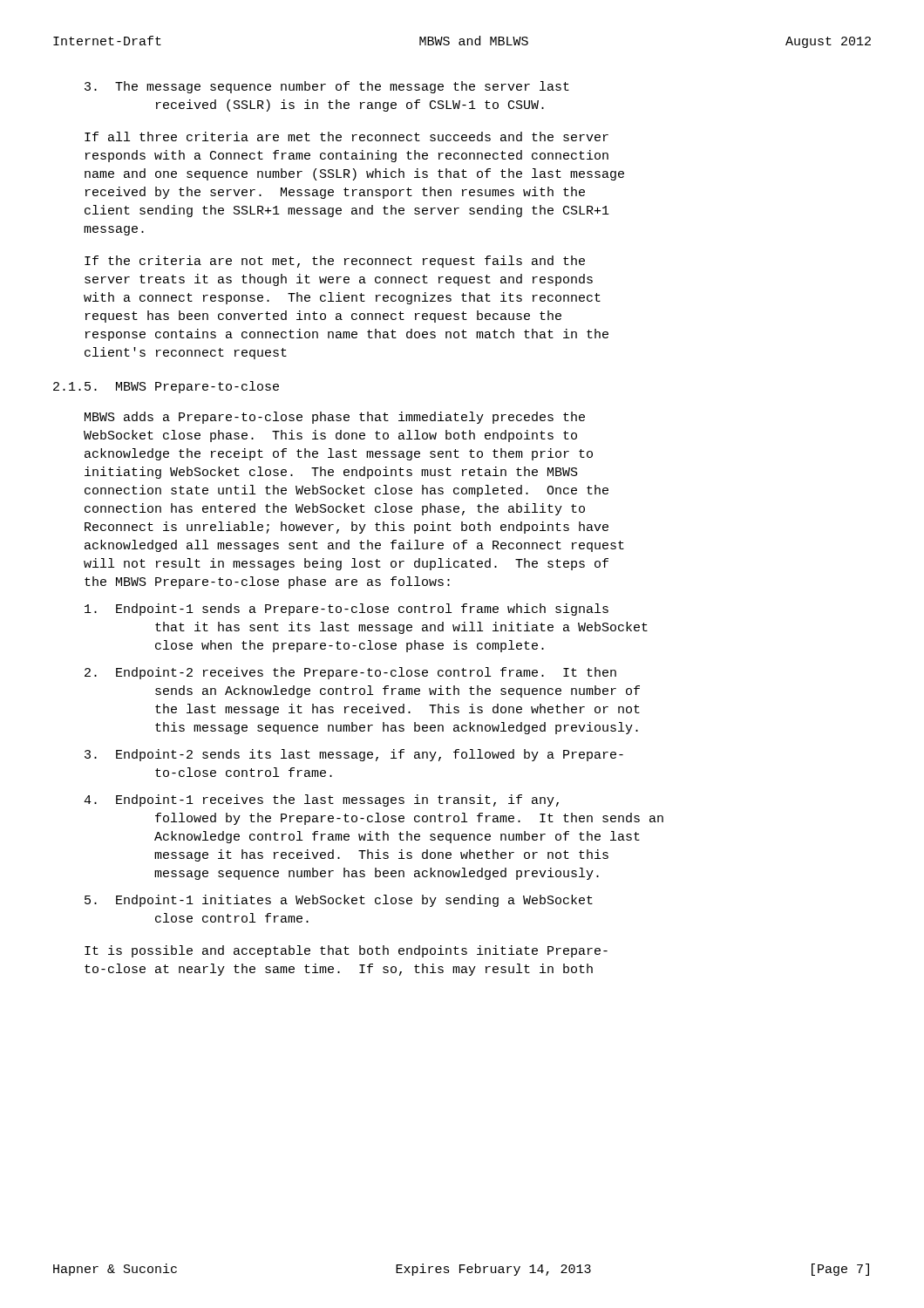Locate the text block that reads "If the criteria are not met,"
This screenshot has height=1308, width=924.
347,308
